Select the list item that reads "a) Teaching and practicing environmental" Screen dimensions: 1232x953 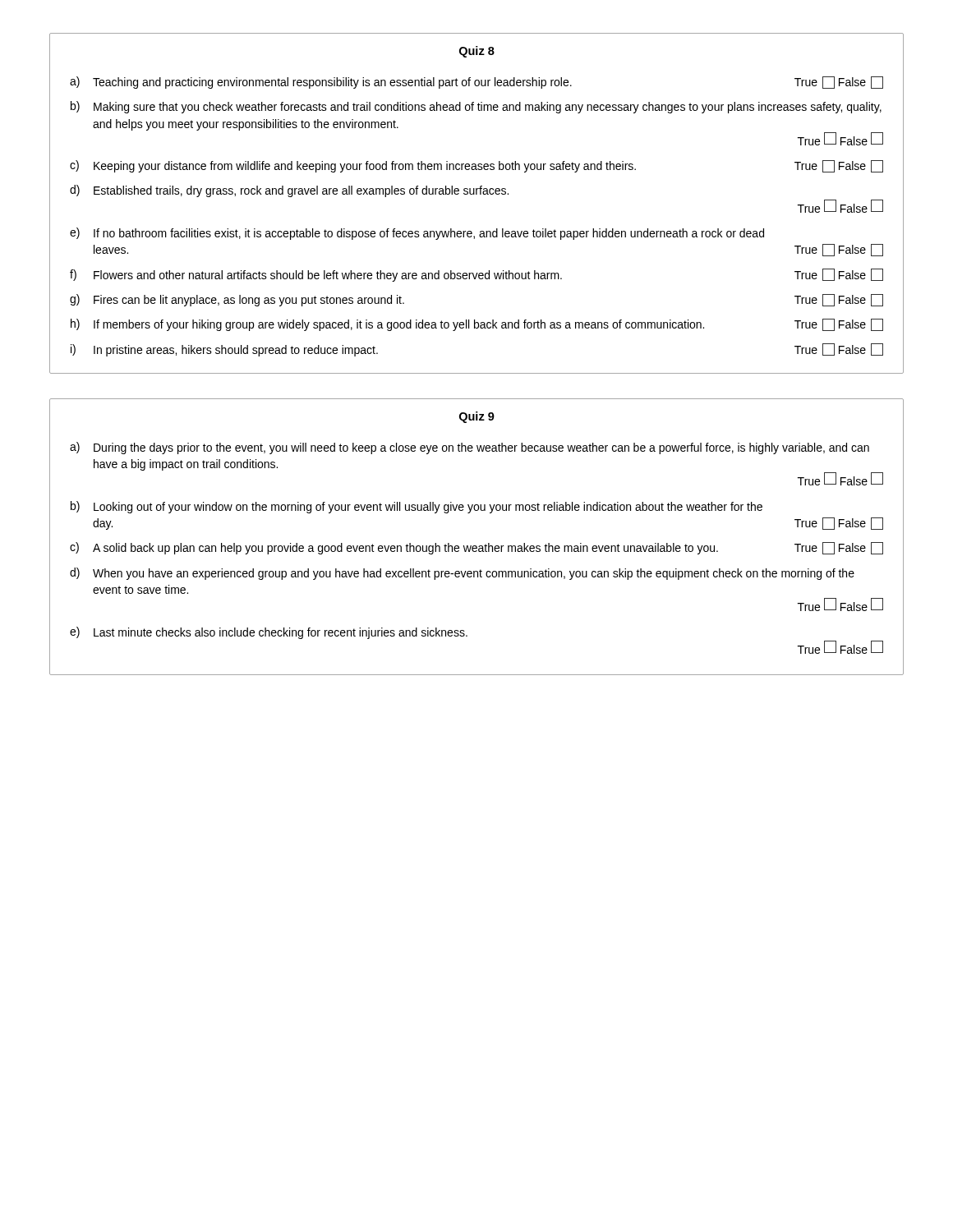coord(476,82)
